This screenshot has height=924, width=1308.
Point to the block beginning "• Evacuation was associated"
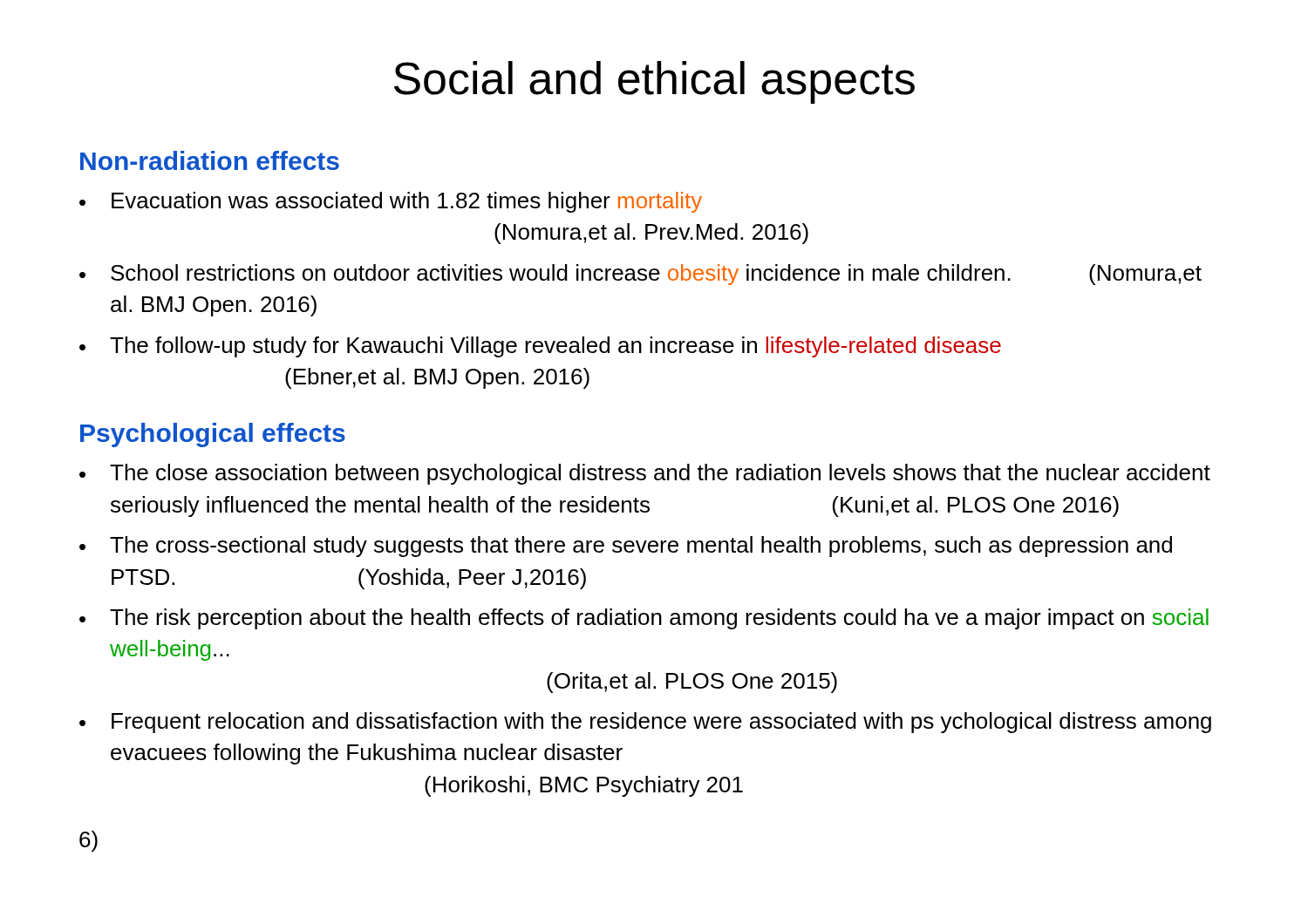coord(654,217)
